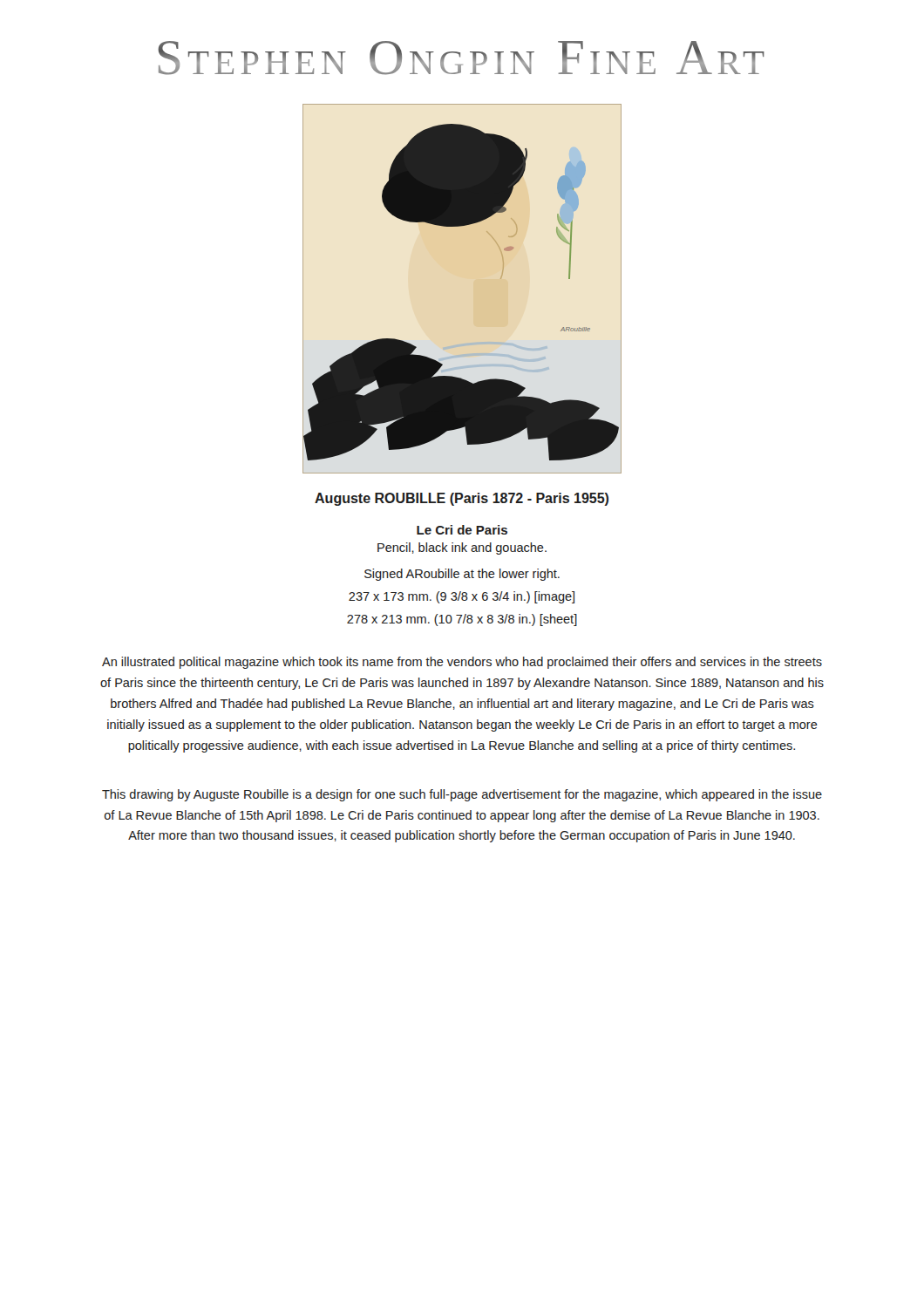This screenshot has height=1308, width=924.
Task: Select the text containing "Auguste ROUBILLE (Paris 1872 - Paris 1955)"
Action: [462, 498]
